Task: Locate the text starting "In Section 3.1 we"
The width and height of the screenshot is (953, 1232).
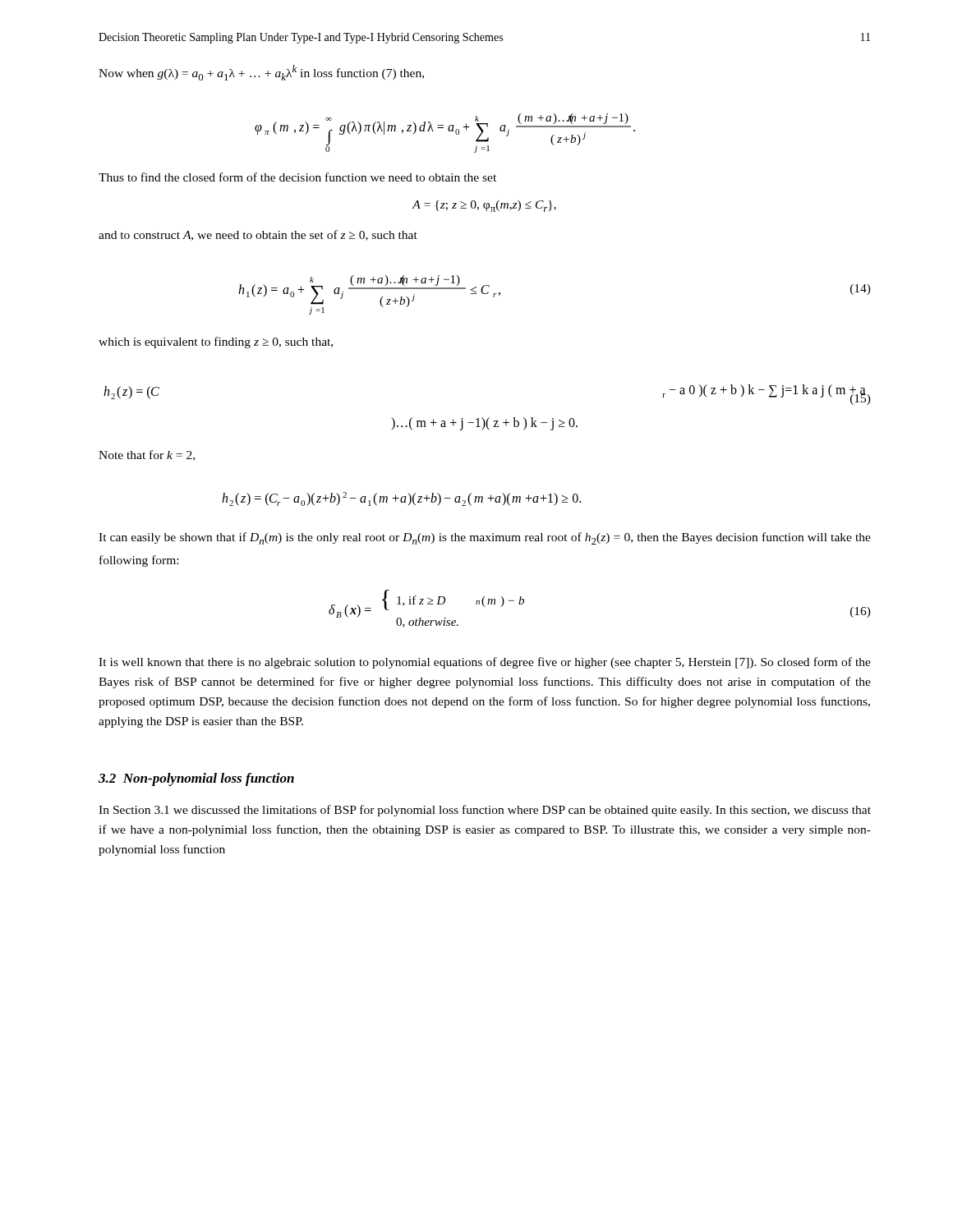Action: click(485, 829)
